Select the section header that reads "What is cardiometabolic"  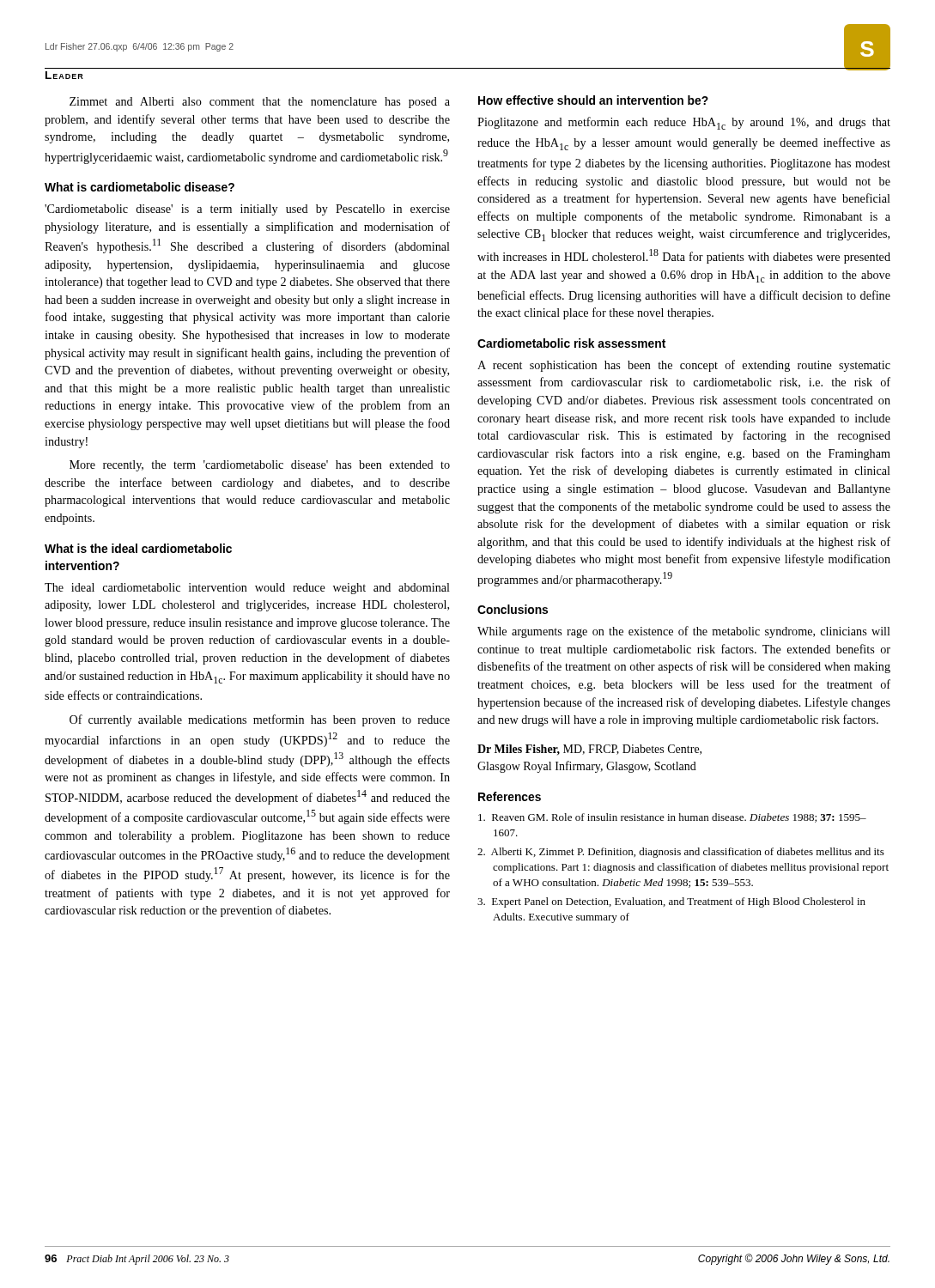coord(140,188)
